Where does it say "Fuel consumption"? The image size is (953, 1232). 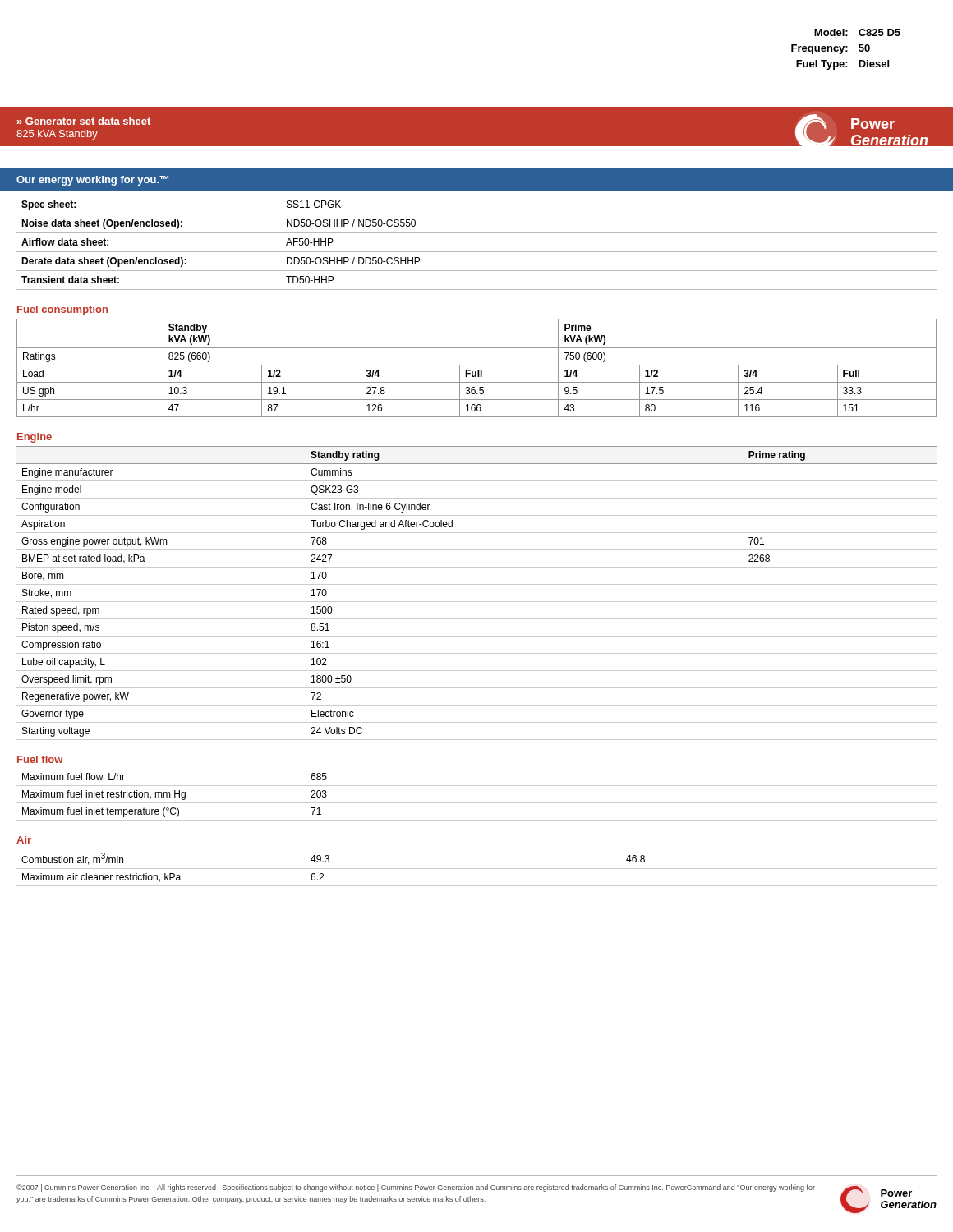point(62,309)
